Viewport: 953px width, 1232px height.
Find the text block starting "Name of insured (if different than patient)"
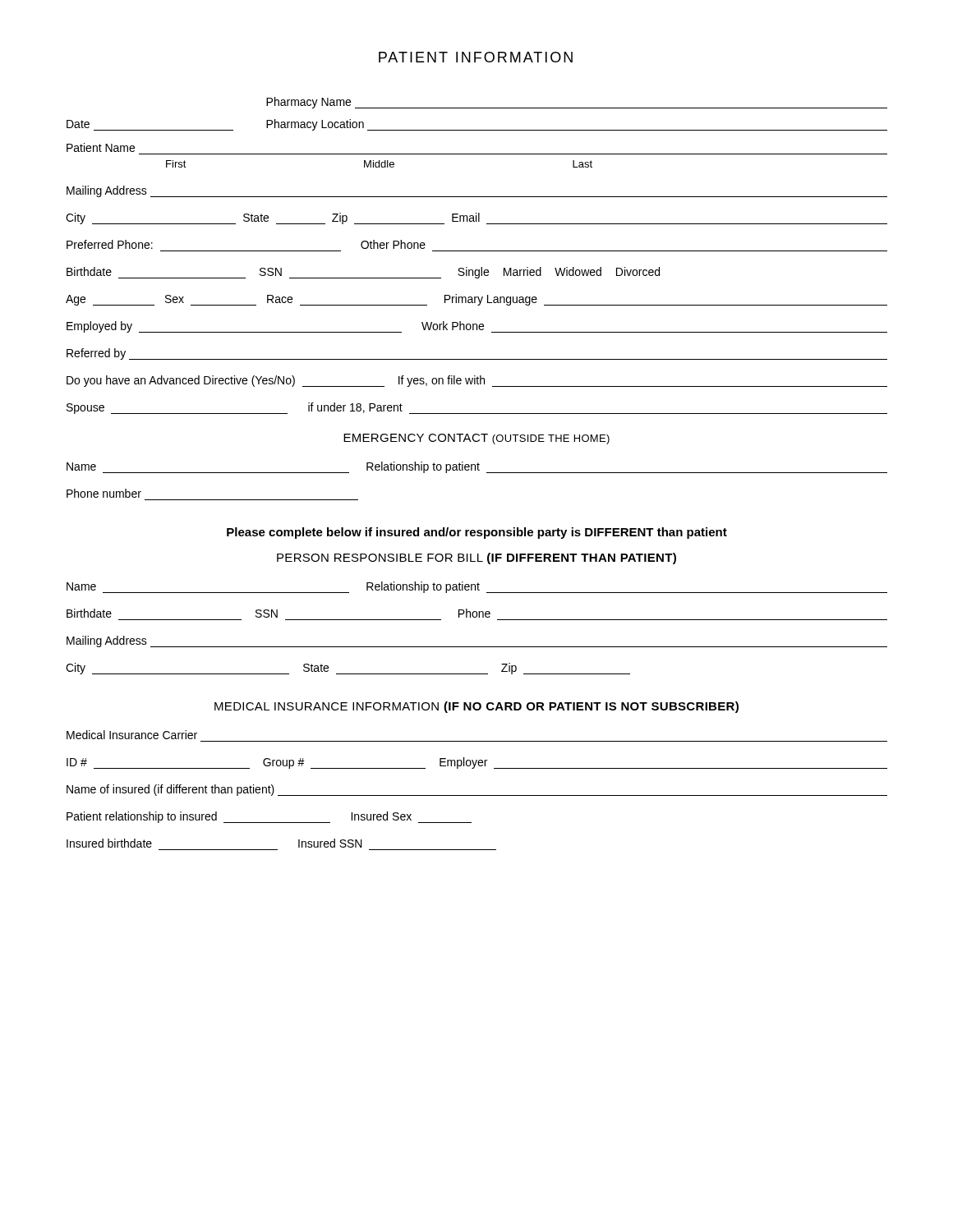[476, 788]
